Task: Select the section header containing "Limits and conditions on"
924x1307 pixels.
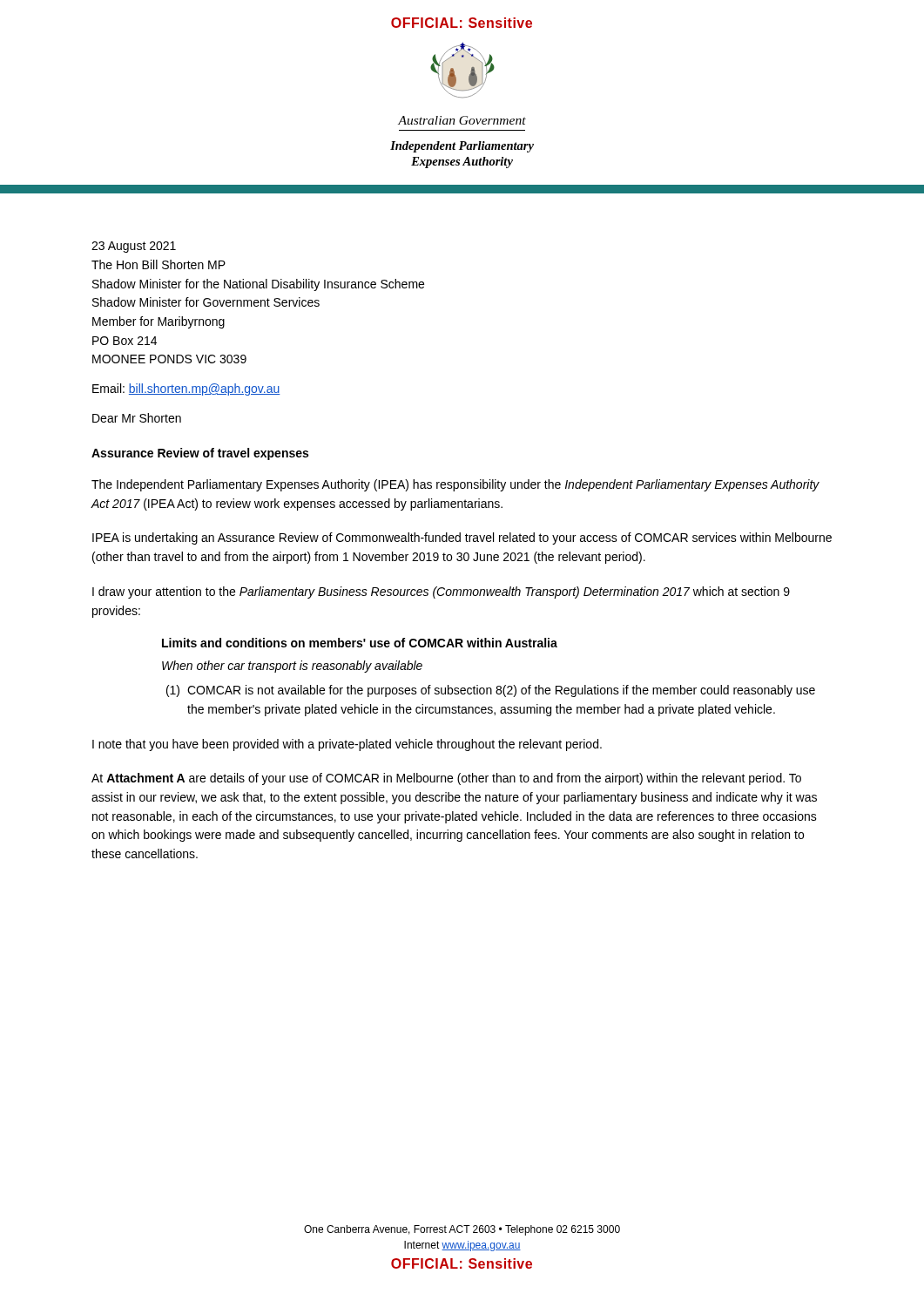Action: click(359, 643)
